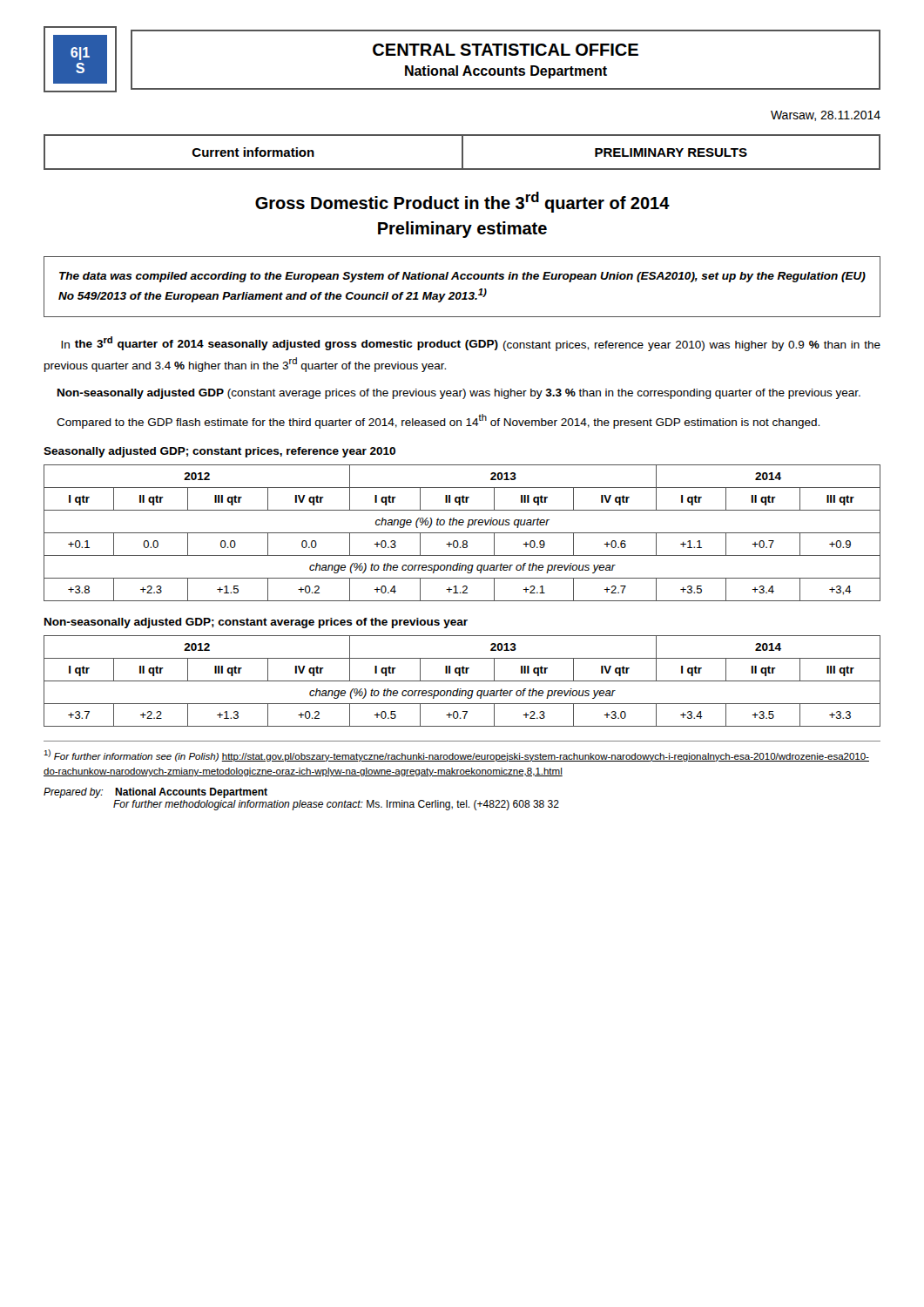The image size is (924, 1307).
Task: Locate the passage starting "Preliminary estimate"
Action: (462, 228)
